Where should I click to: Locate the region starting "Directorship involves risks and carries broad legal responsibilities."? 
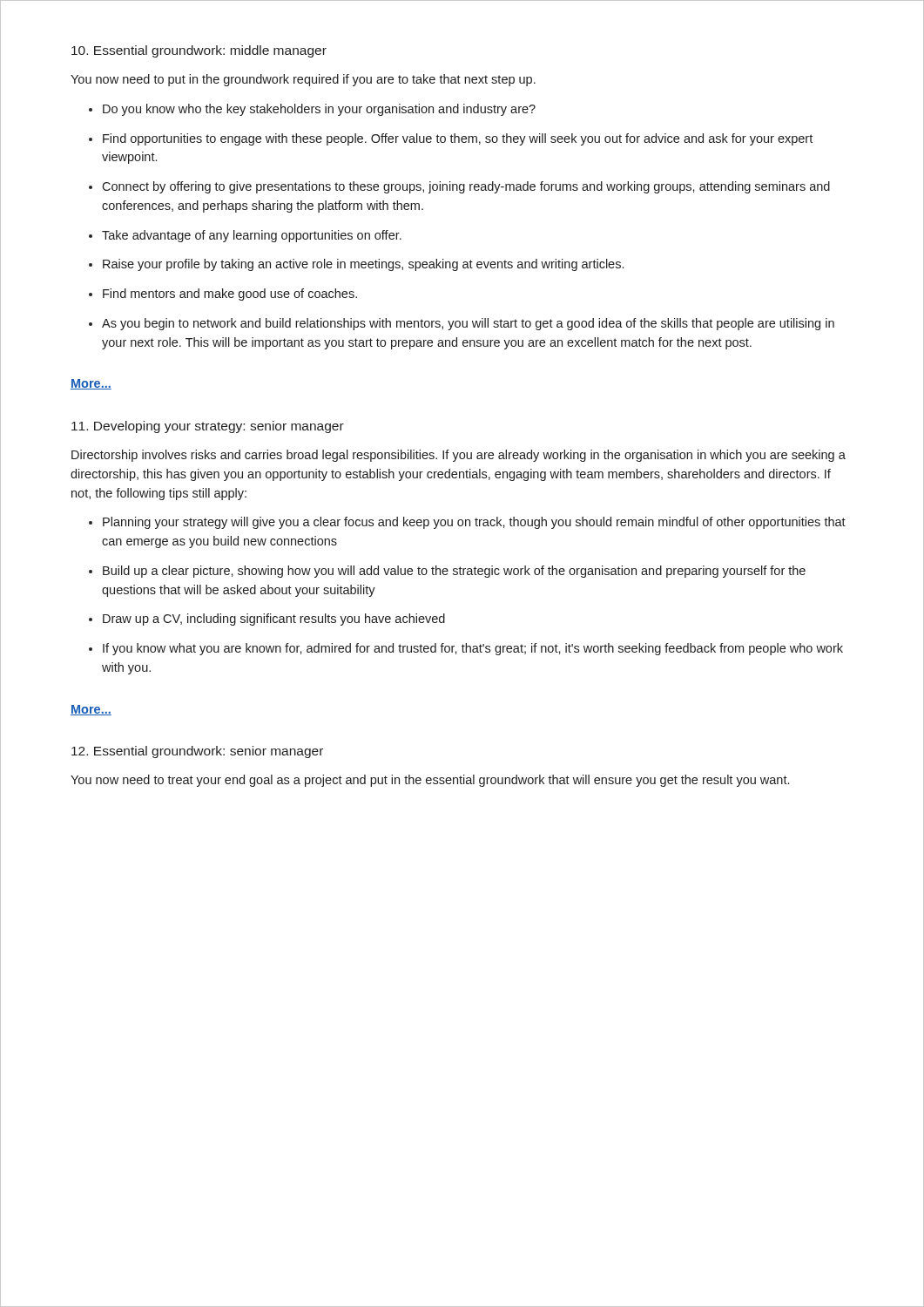pyautogui.click(x=458, y=474)
